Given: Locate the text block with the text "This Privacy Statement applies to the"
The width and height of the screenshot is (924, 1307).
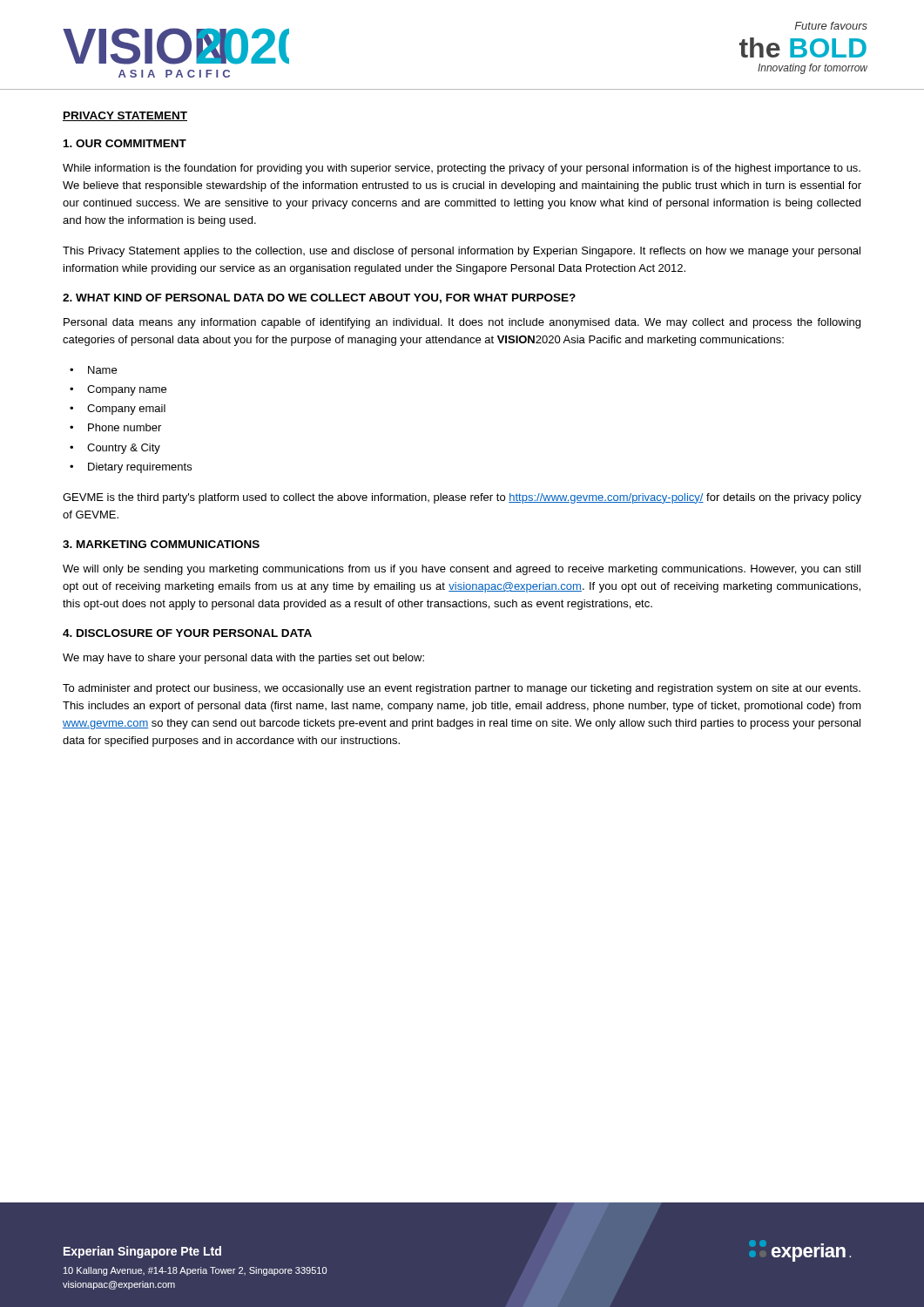Looking at the screenshot, I should click(x=462, y=259).
